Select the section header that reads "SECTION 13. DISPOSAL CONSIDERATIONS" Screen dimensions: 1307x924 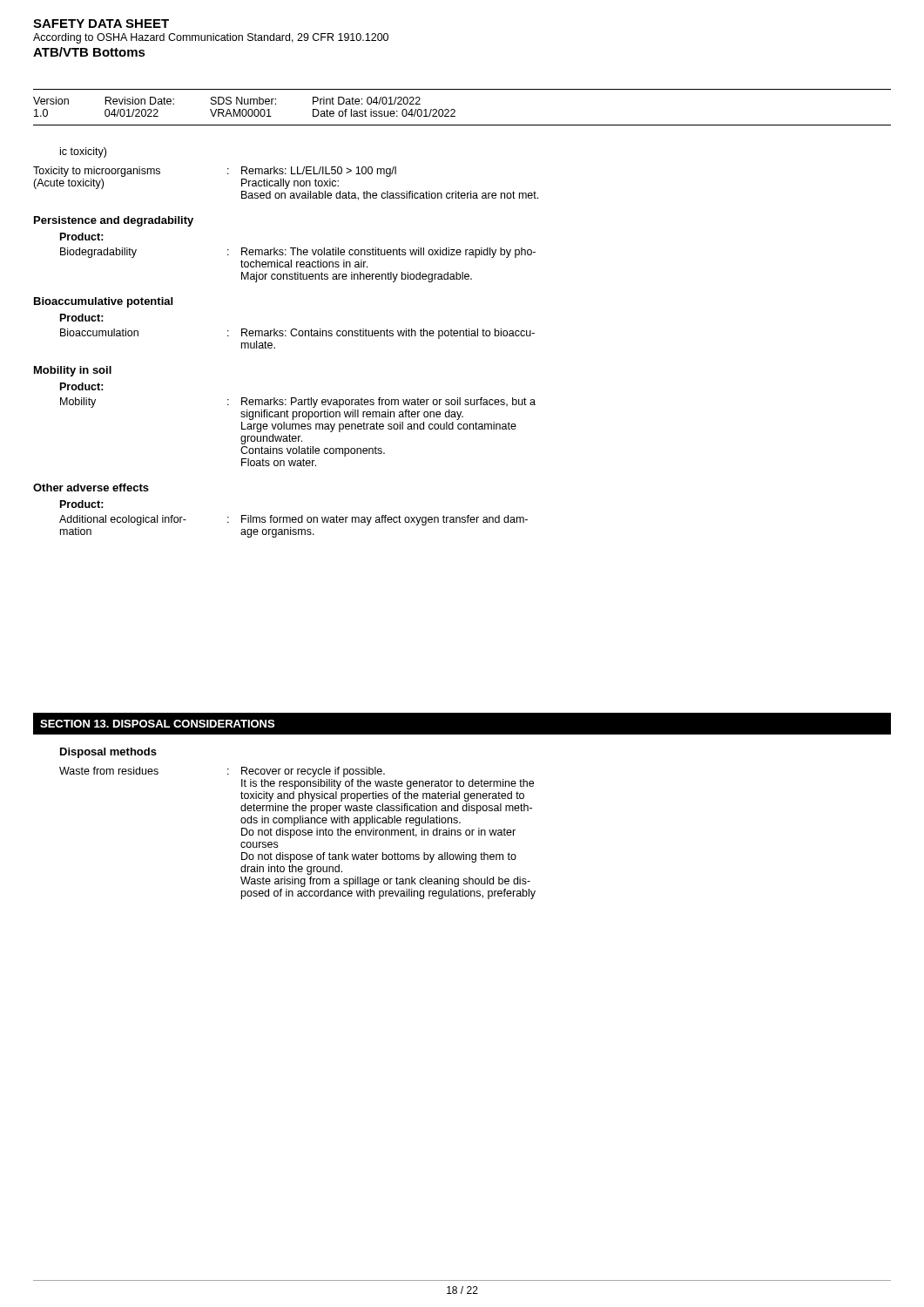pyautogui.click(x=157, y=724)
